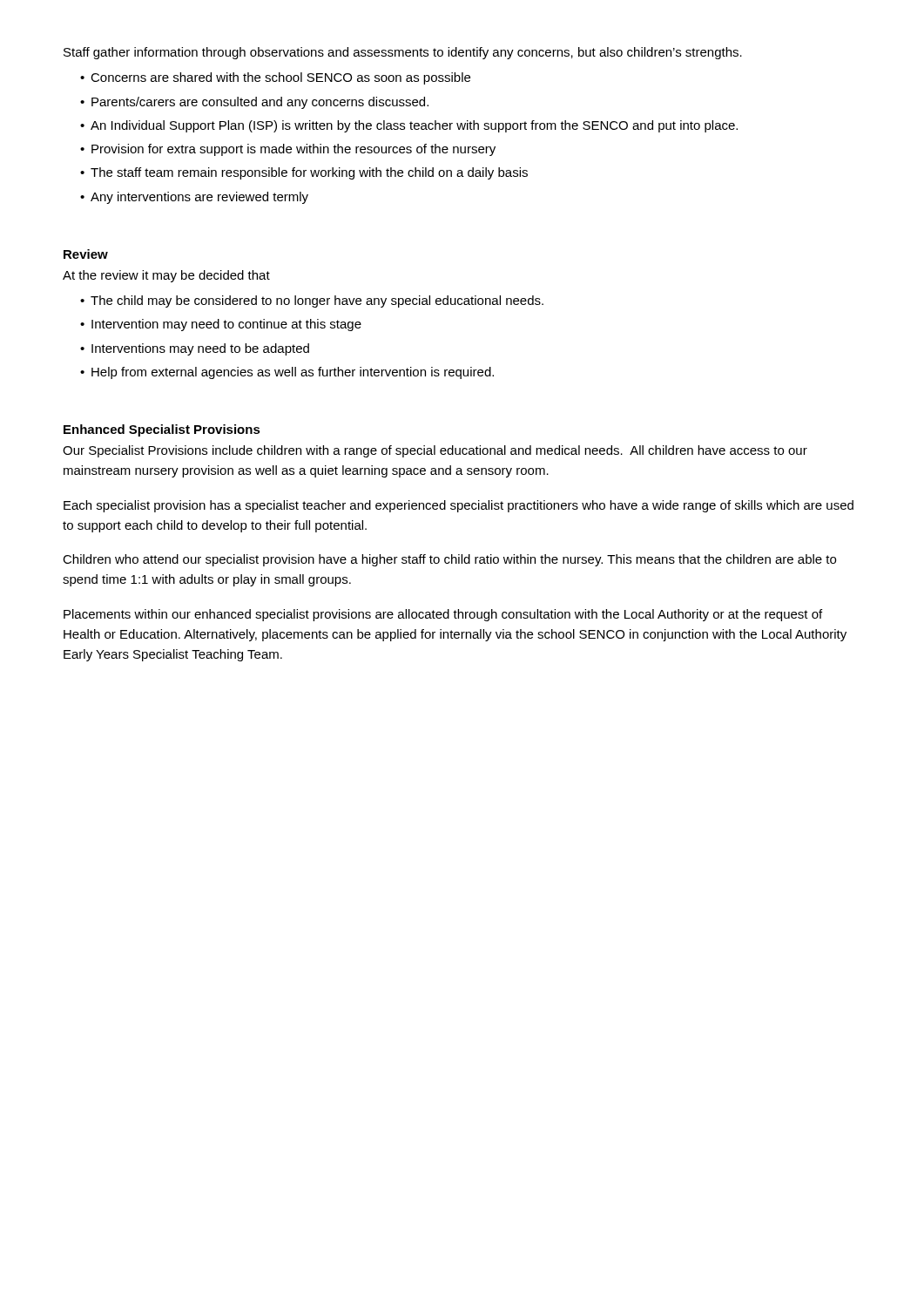This screenshot has width=924, height=1307.
Task: Locate the element starting "At the review it"
Action: point(166,275)
